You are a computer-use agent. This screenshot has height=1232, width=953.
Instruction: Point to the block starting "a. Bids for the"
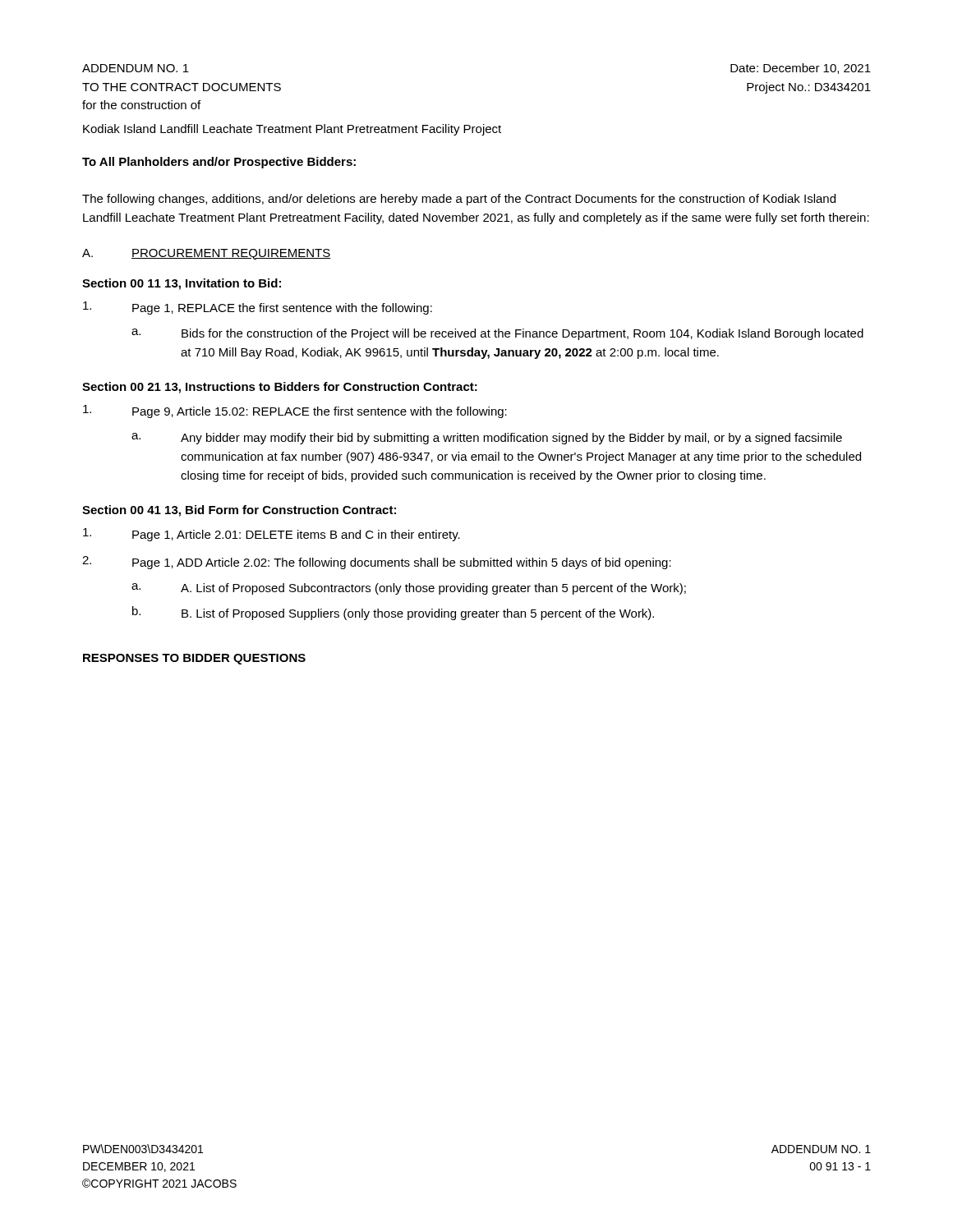click(x=476, y=342)
